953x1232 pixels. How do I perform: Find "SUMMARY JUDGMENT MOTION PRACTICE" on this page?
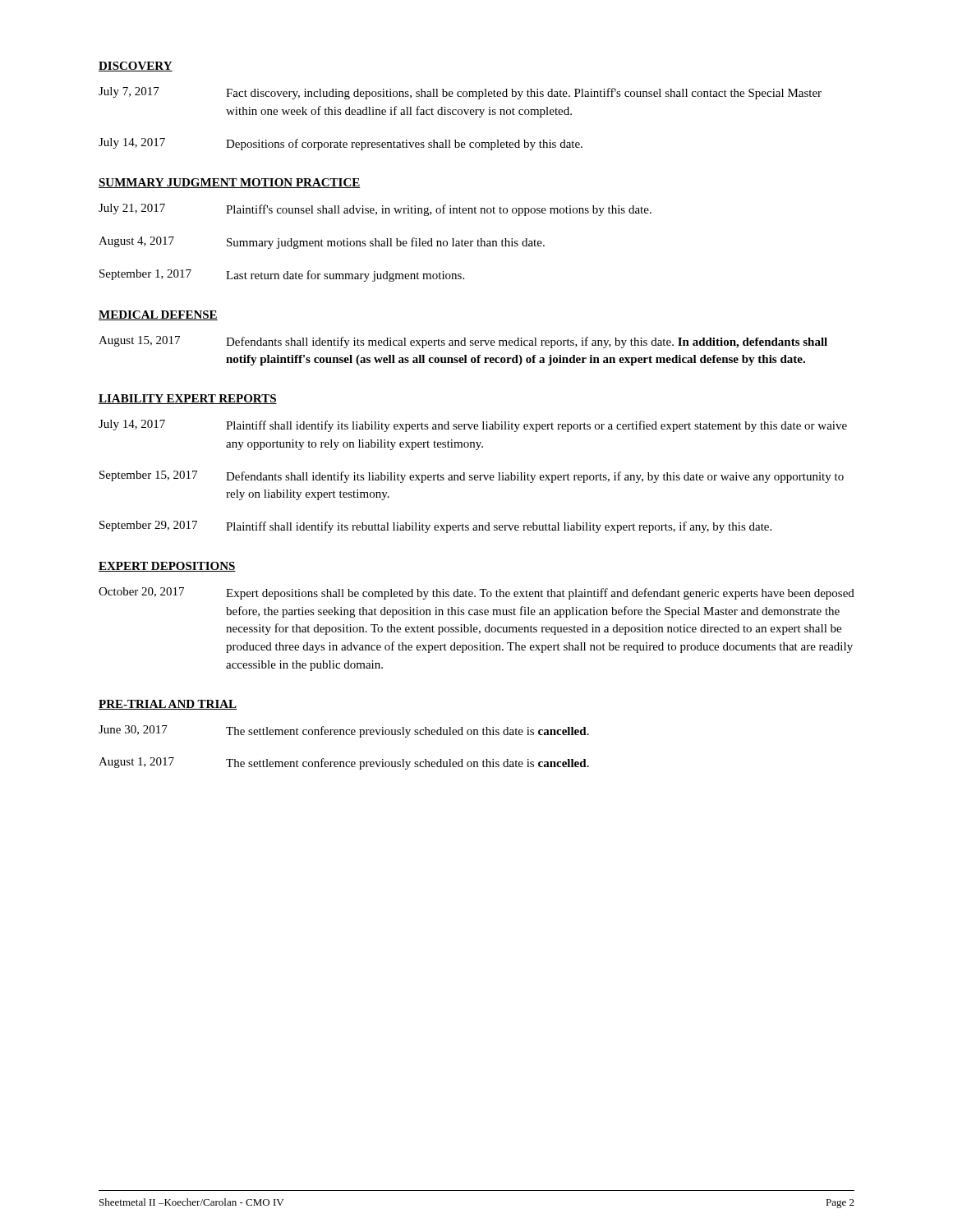pos(229,183)
